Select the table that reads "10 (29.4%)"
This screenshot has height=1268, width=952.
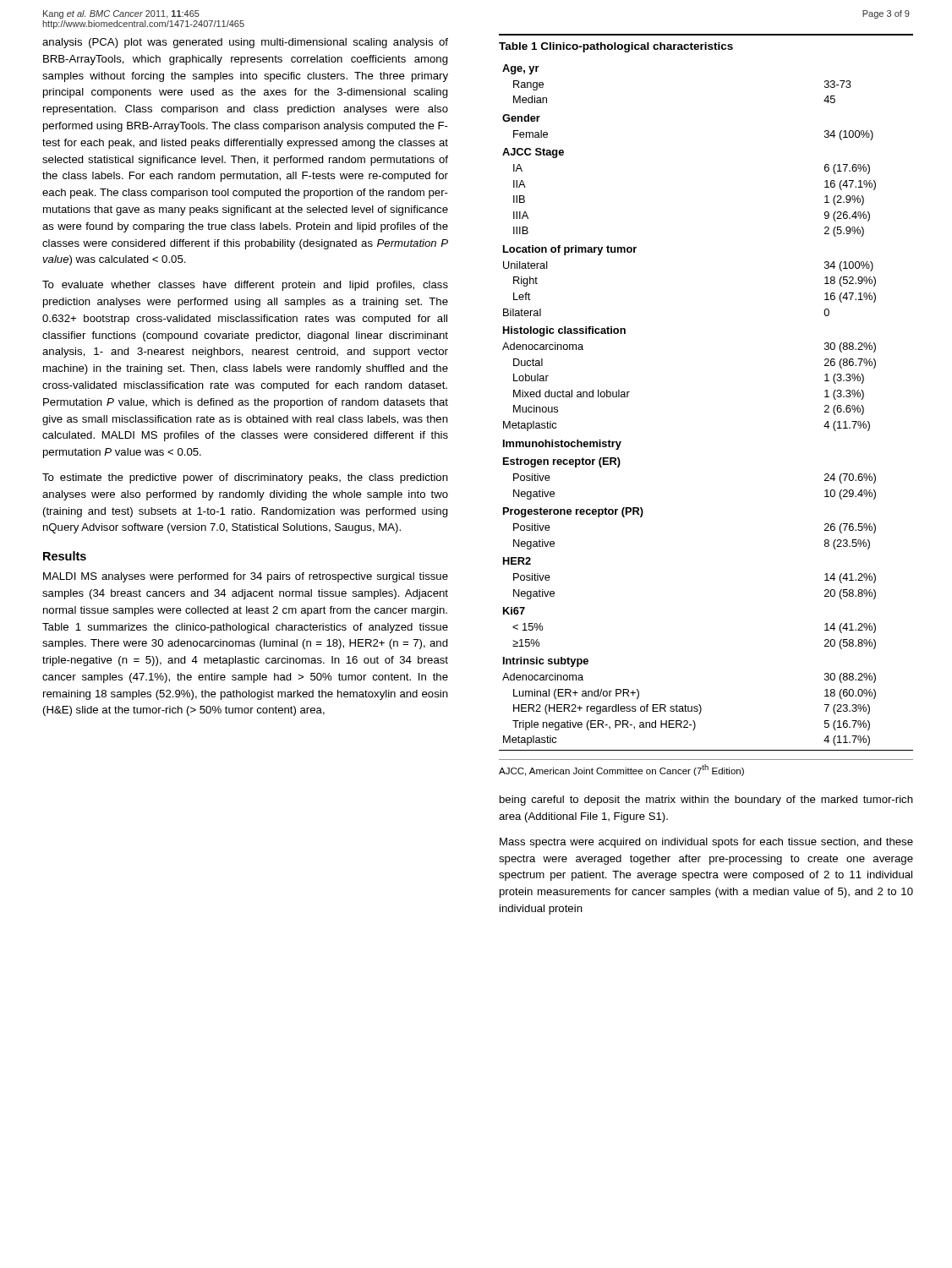[x=706, y=392]
